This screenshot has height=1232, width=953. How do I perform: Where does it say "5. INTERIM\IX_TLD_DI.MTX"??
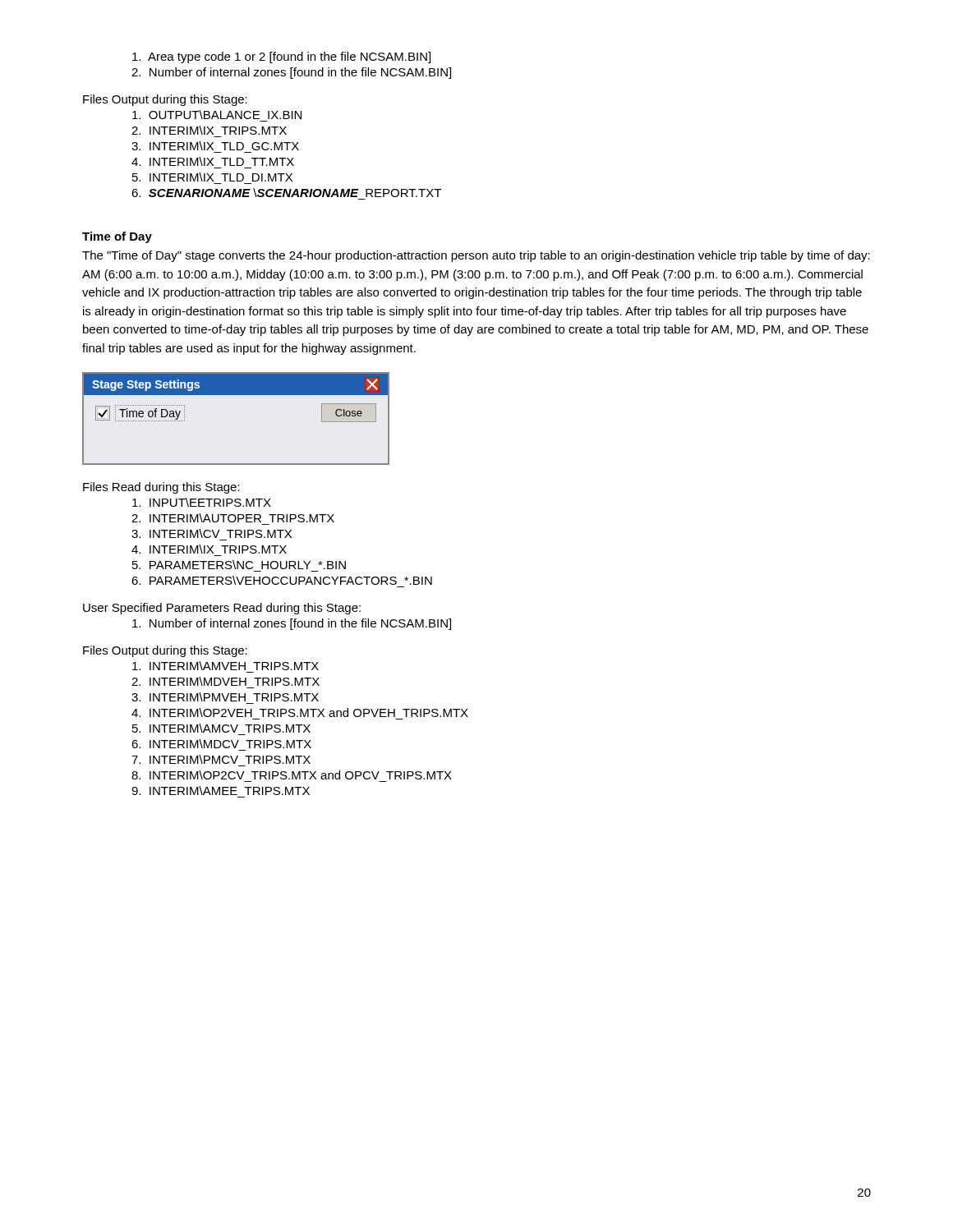[212, 177]
